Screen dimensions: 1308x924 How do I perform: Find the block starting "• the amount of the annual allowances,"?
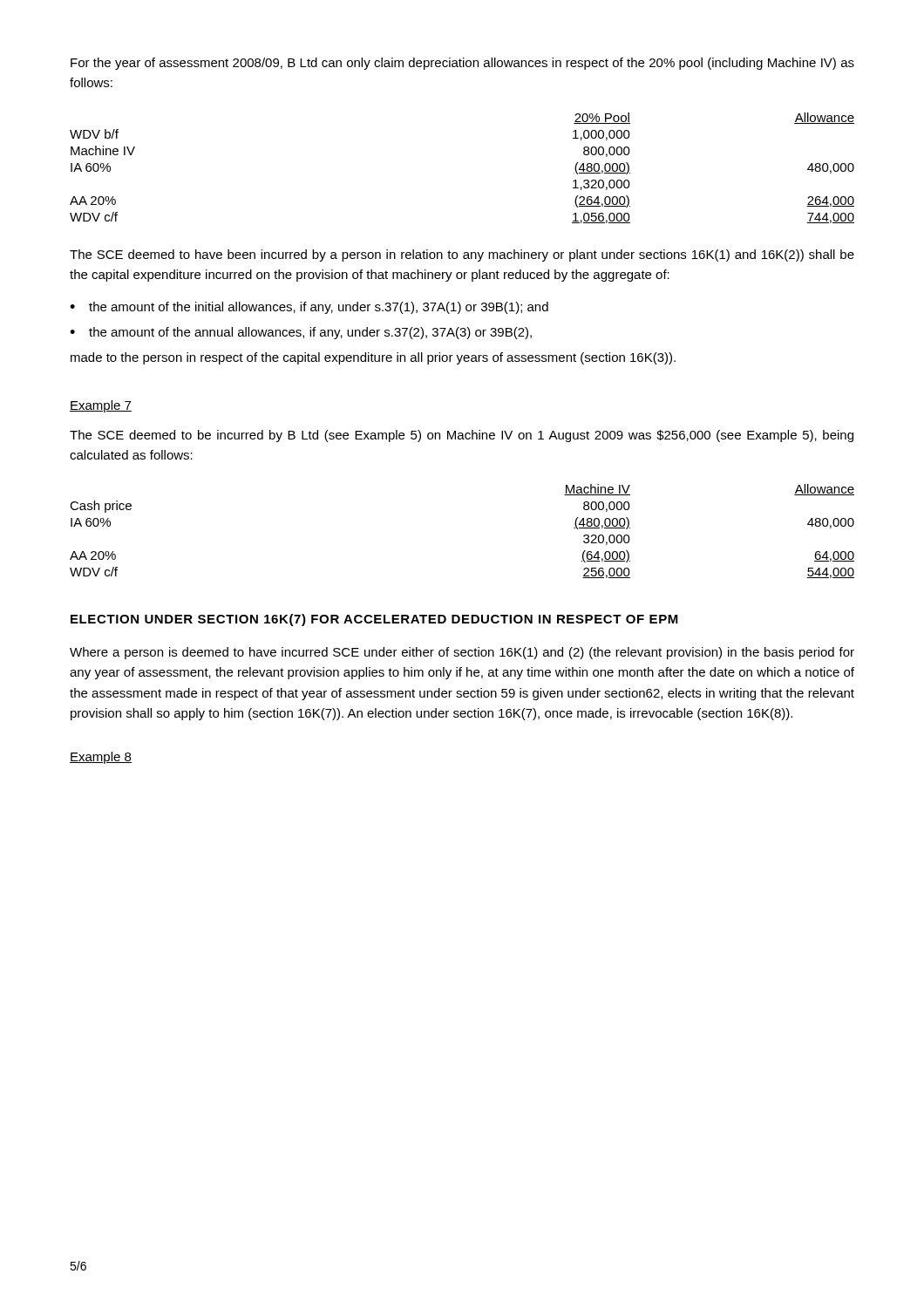[x=462, y=333]
